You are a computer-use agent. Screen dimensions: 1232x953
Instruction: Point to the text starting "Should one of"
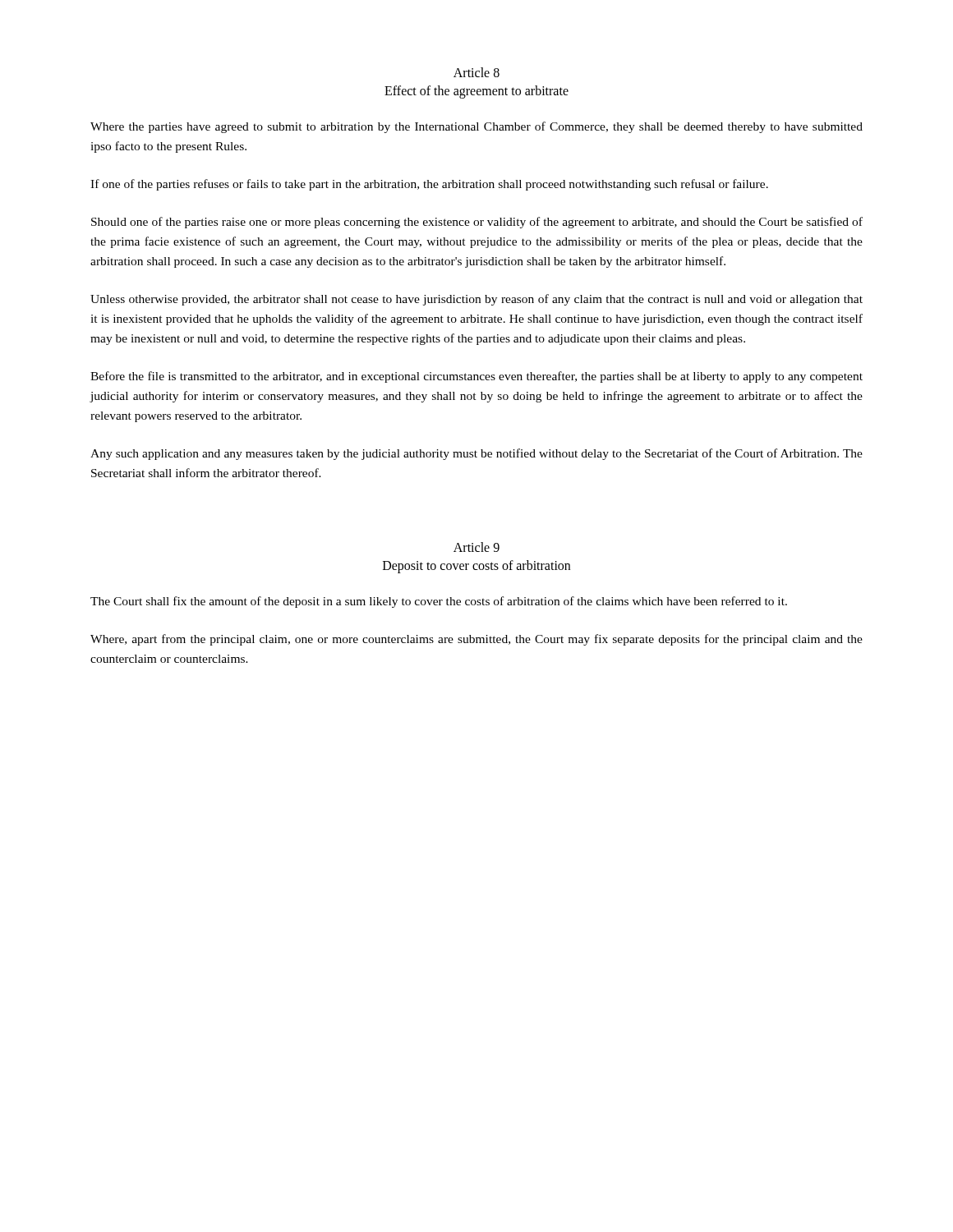[x=476, y=241]
